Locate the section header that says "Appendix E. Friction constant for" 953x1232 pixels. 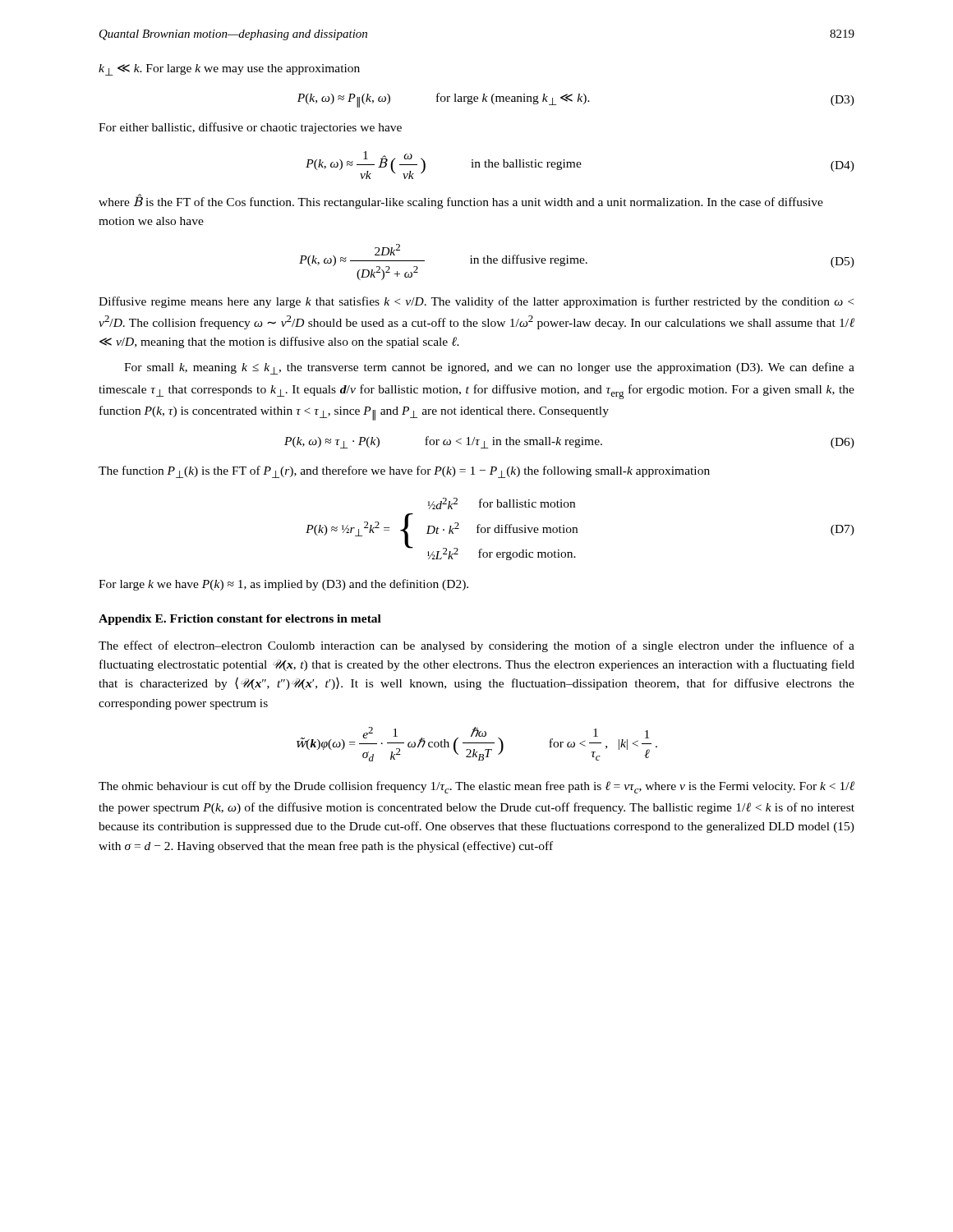[240, 618]
